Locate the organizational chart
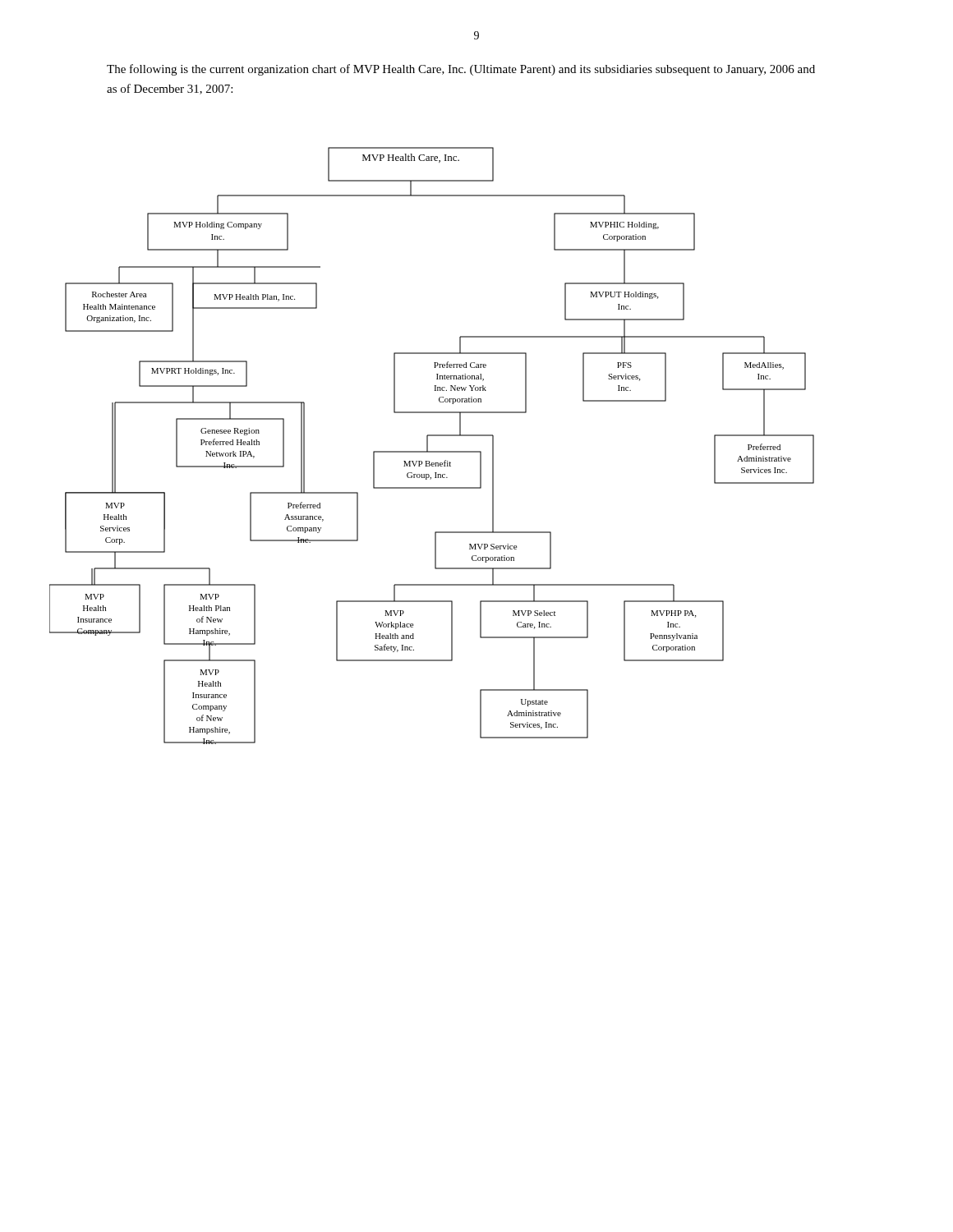 tap(476, 608)
